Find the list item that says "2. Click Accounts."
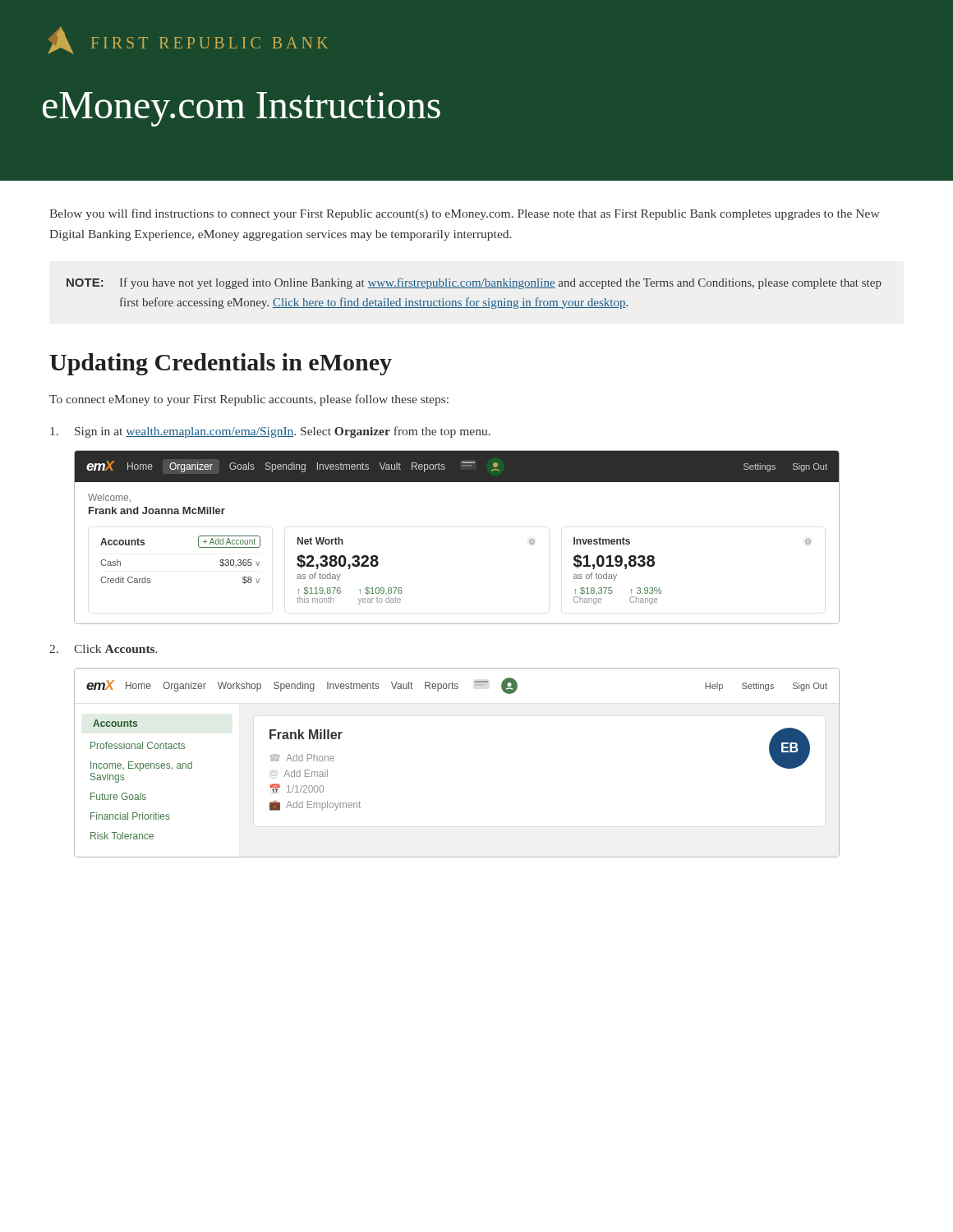This screenshot has height=1232, width=953. click(104, 649)
